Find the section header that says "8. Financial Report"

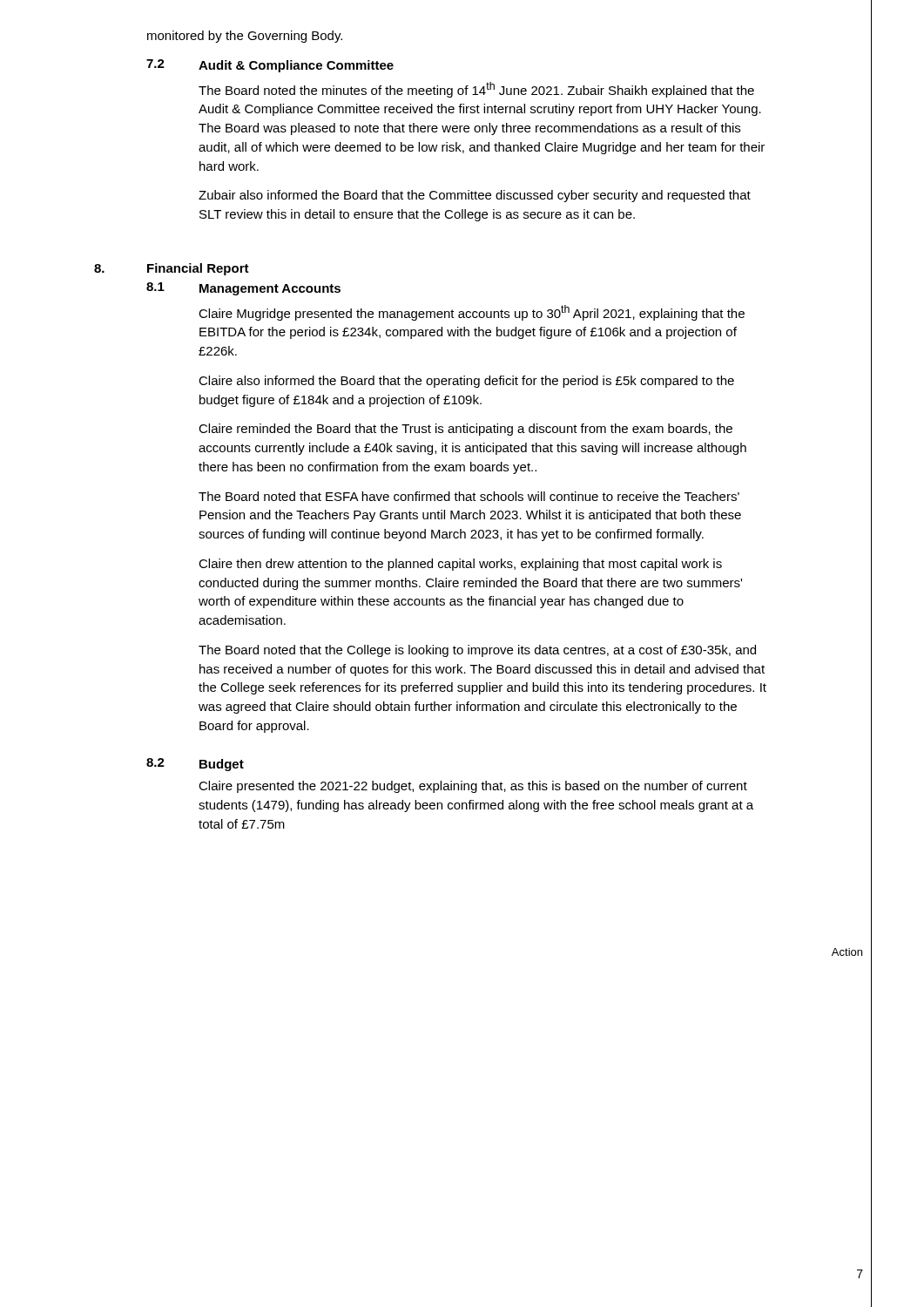[197, 268]
